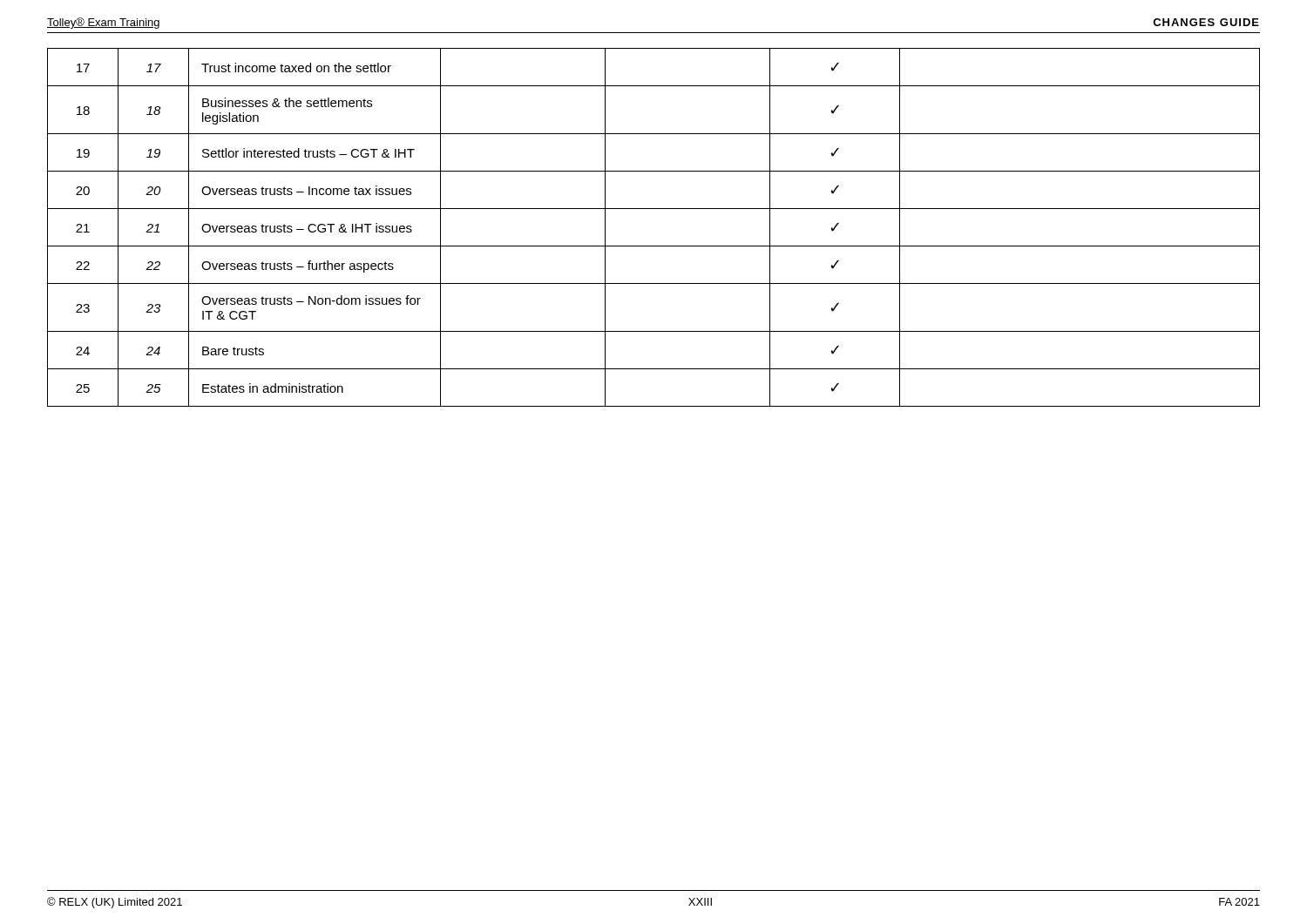Select the table that reads "Estates in administration"
Image resolution: width=1307 pixels, height=924 pixels.
[x=654, y=227]
